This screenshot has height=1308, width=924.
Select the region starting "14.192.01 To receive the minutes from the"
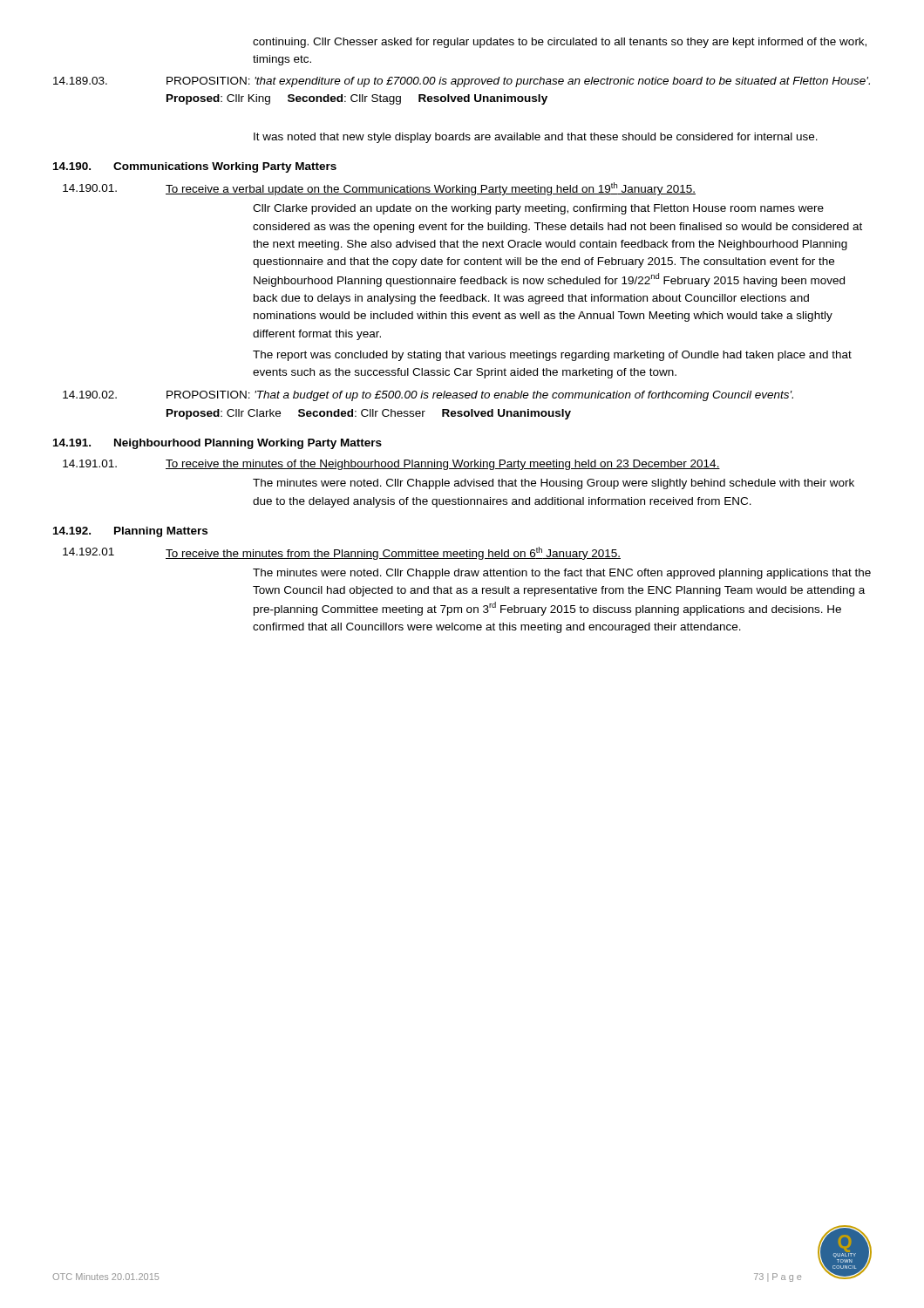click(x=462, y=553)
